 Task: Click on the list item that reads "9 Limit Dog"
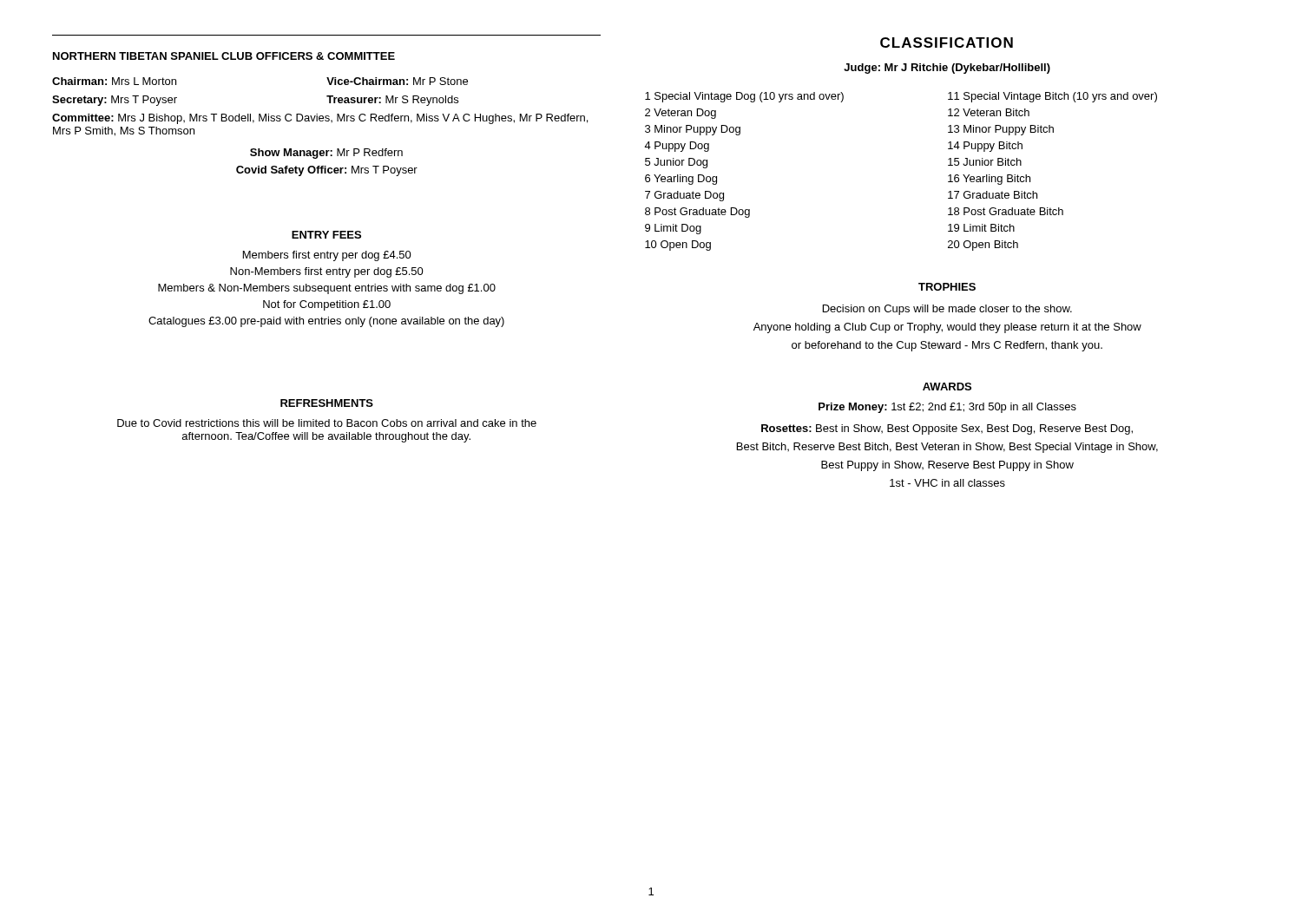pos(673,228)
